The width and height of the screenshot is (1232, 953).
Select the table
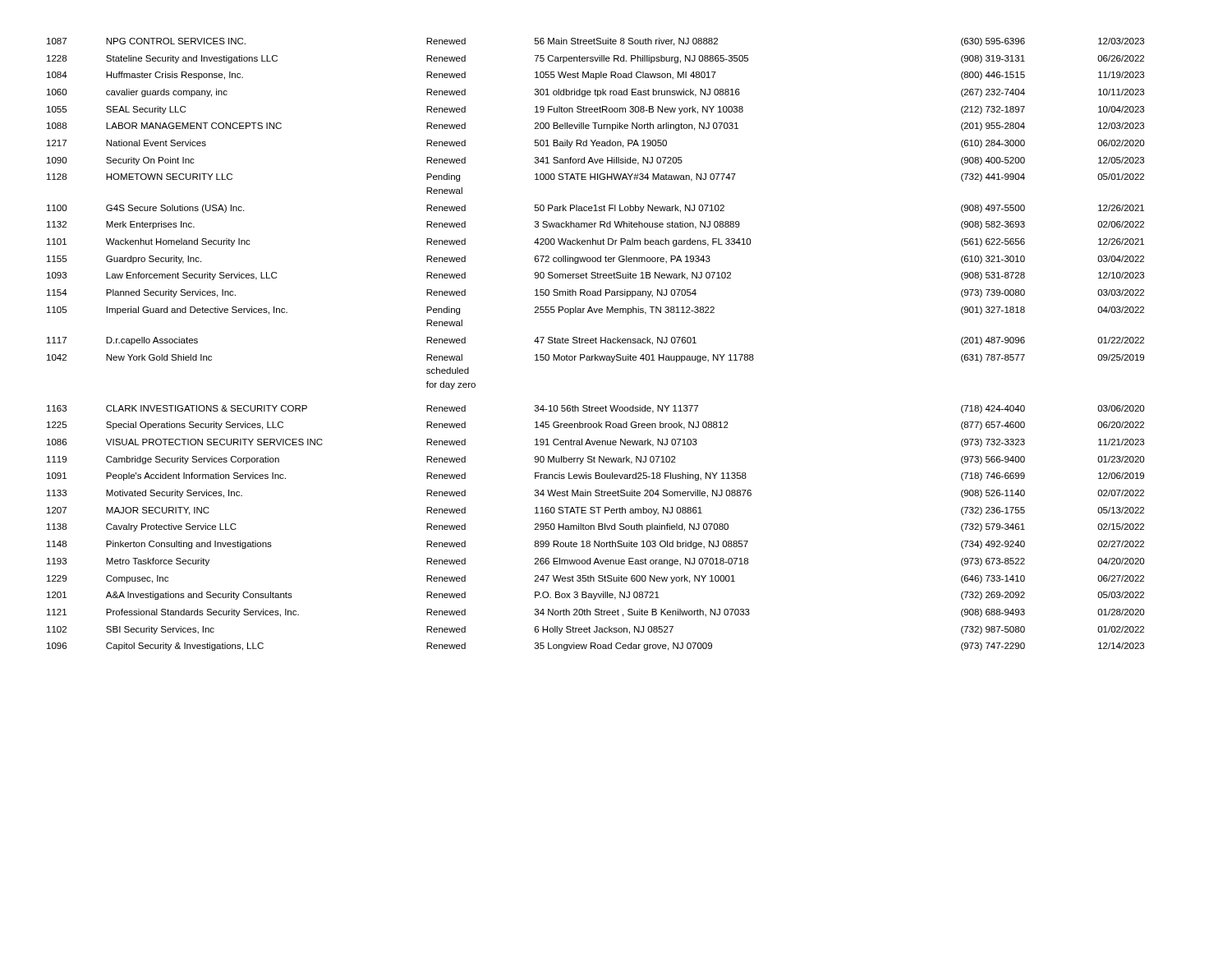[x=616, y=344]
